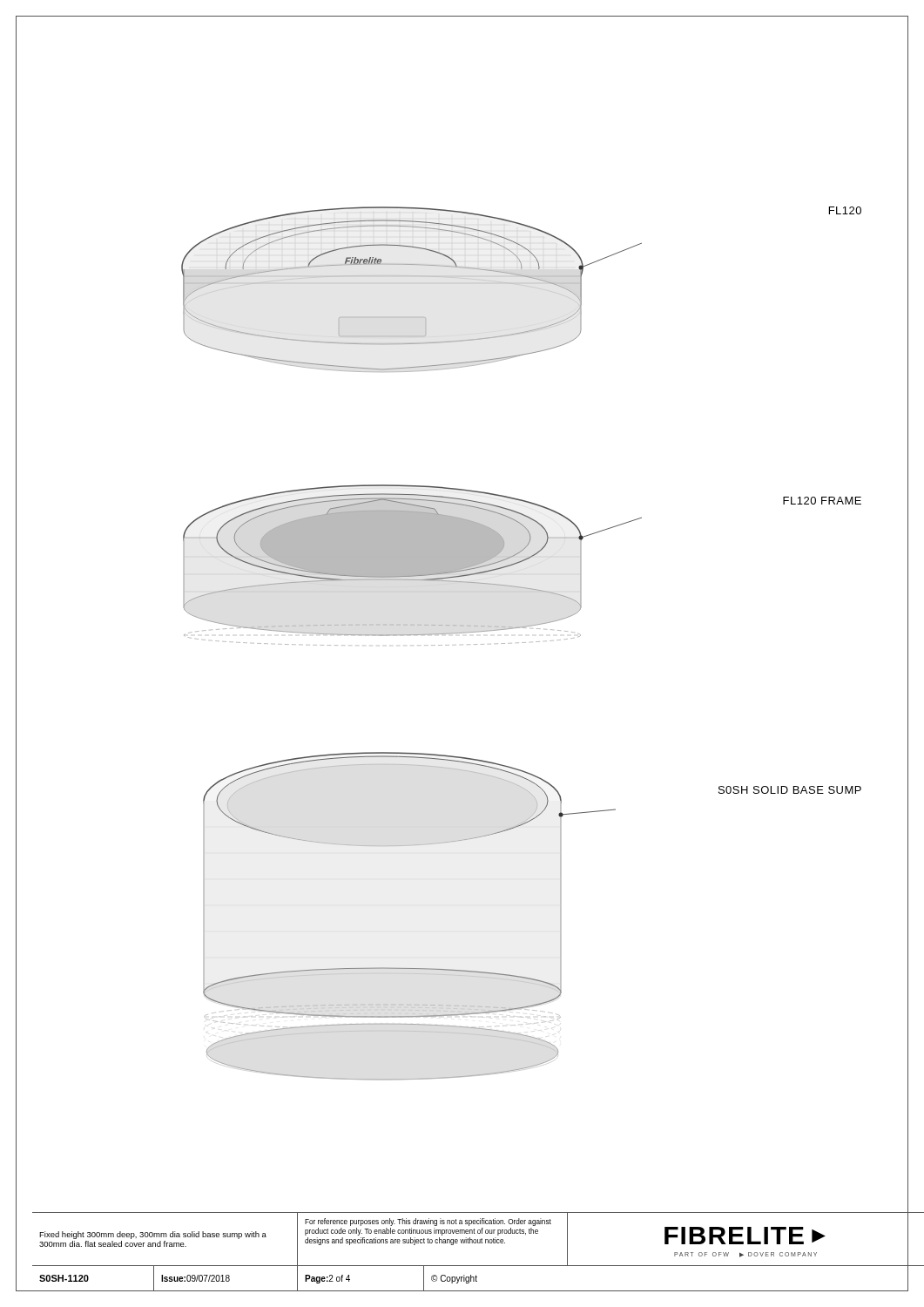This screenshot has height=1307, width=924.
Task: Find the caption that says "FL120 FRAME"
Action: click(822, 501)
